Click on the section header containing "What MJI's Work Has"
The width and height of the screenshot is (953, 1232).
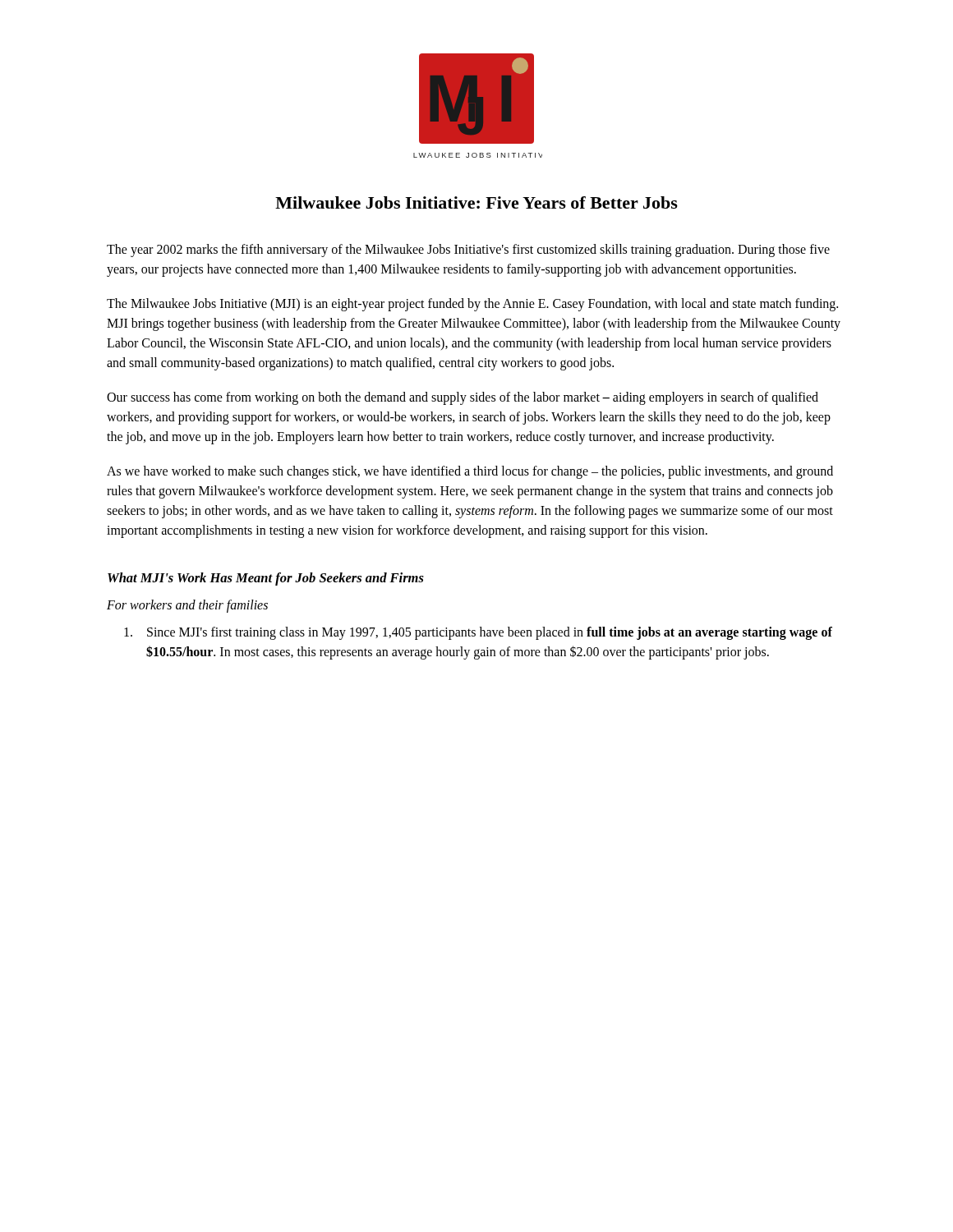pyautogui.click(x=265, y=578)
